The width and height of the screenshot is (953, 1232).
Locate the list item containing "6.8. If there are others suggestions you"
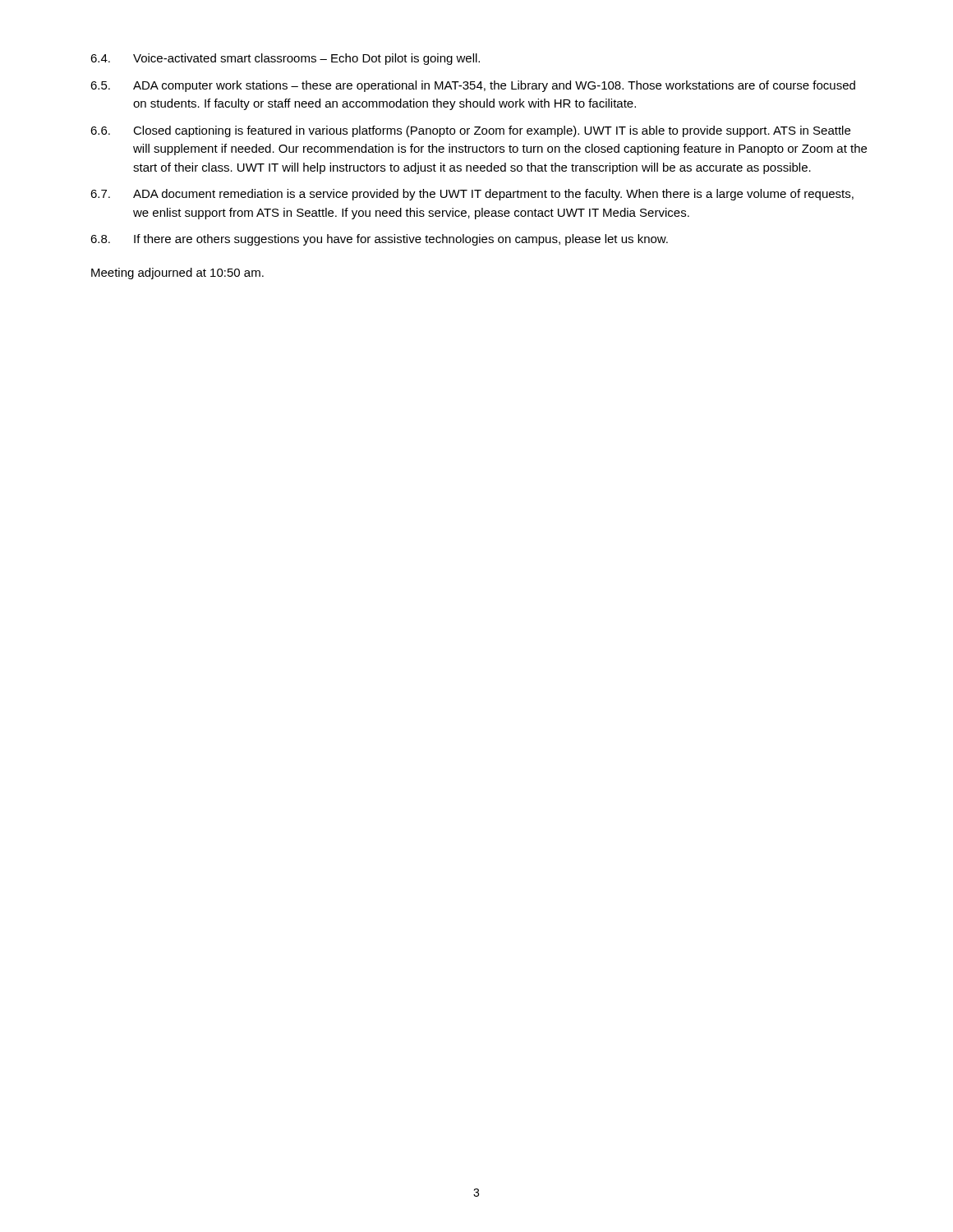click(481, 239)
